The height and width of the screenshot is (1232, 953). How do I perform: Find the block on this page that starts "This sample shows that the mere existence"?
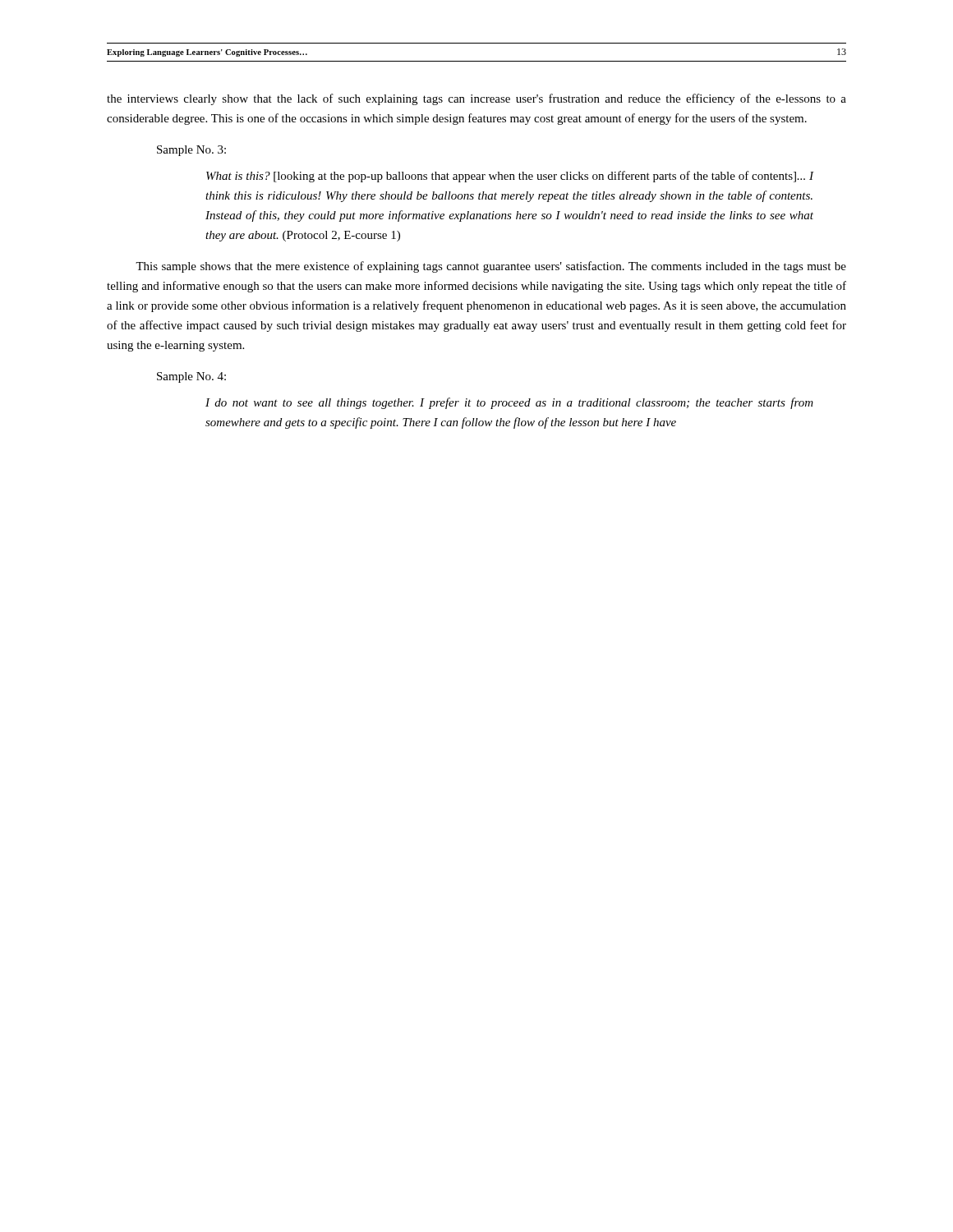click(476, 306)
